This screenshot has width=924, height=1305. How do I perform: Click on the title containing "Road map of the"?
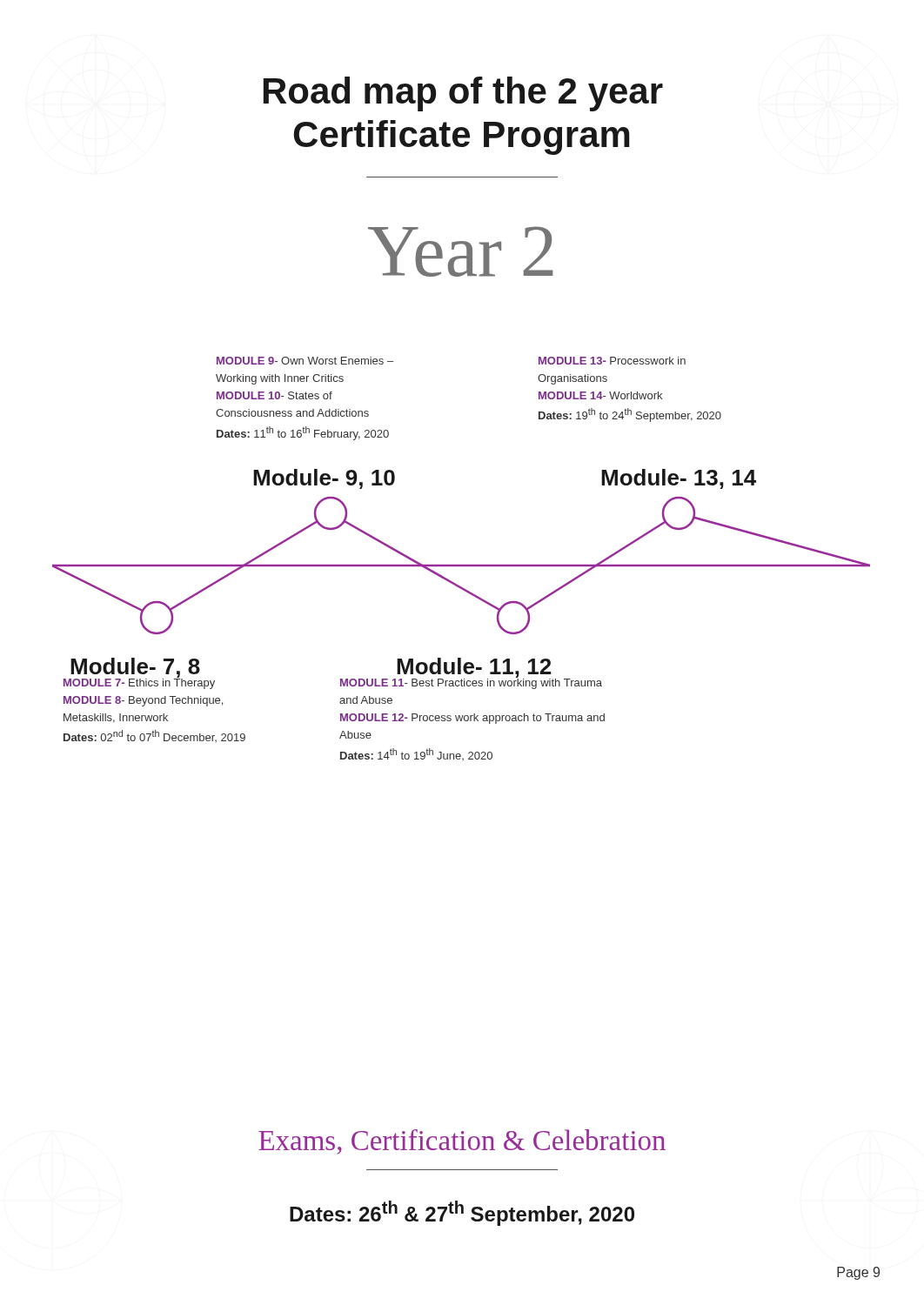[x=462, y=123]
